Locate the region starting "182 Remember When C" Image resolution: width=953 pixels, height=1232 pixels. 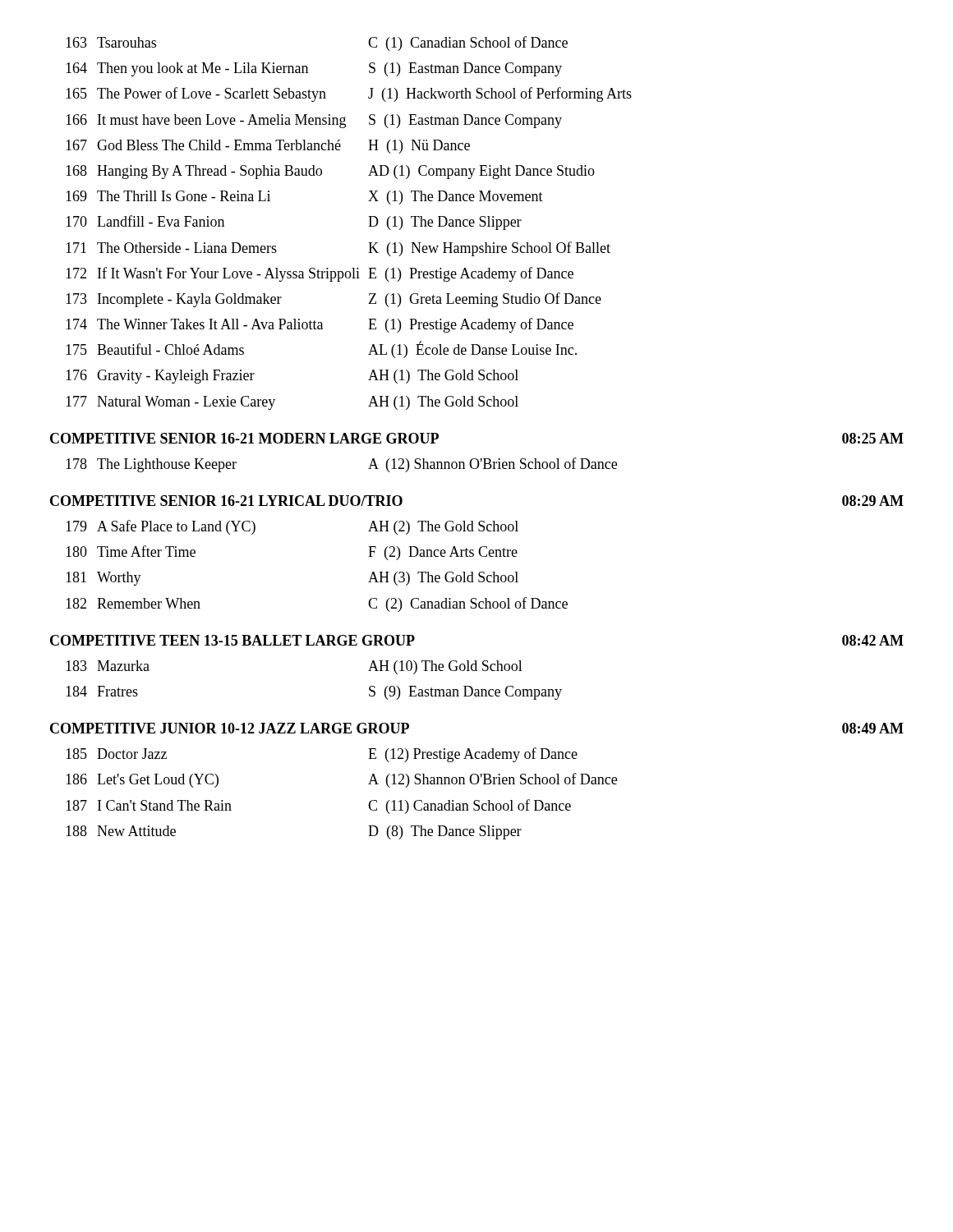(x=476, y=604)
